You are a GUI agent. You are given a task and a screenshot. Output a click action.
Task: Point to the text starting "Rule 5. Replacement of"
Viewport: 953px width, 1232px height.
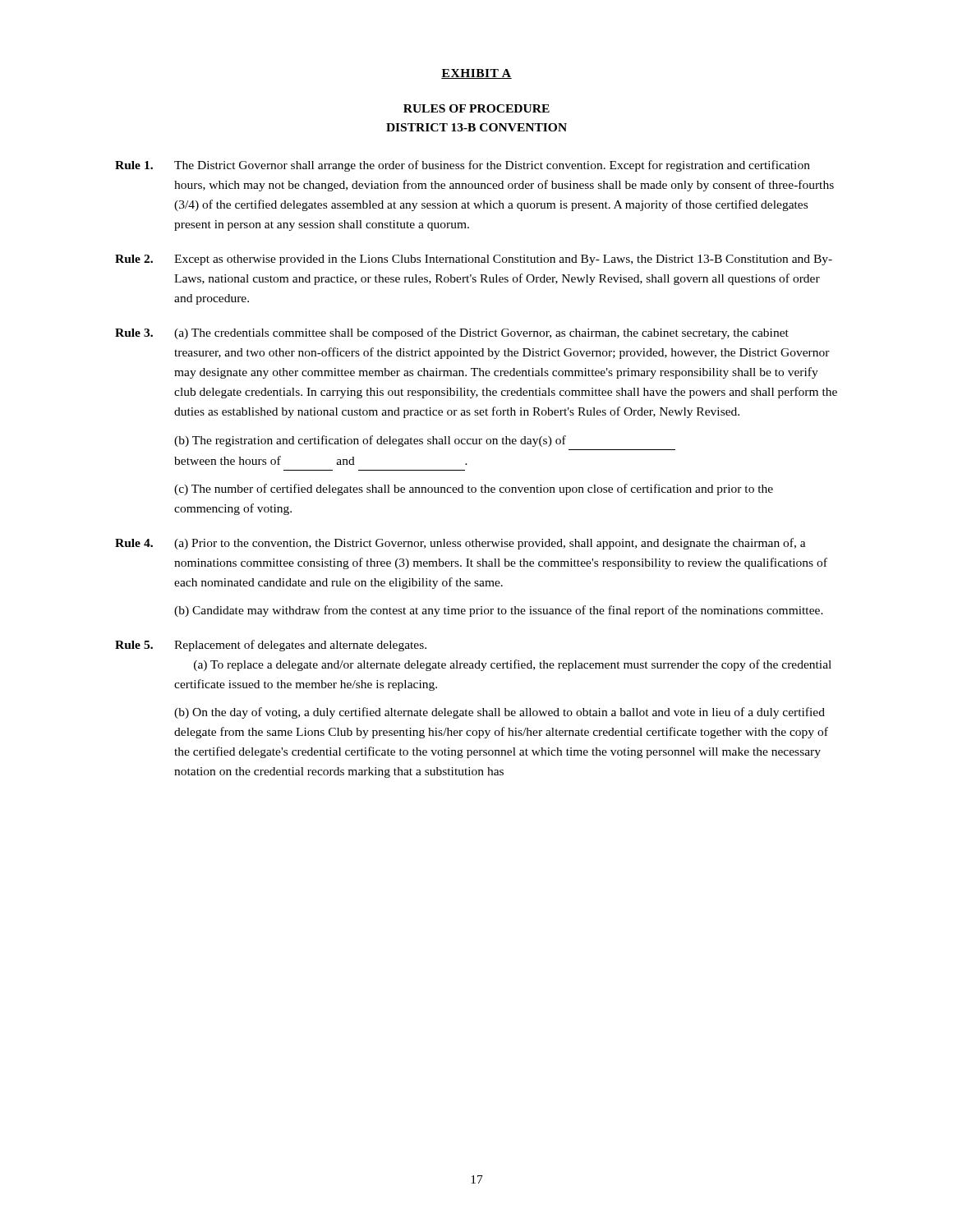coord(476,708)
